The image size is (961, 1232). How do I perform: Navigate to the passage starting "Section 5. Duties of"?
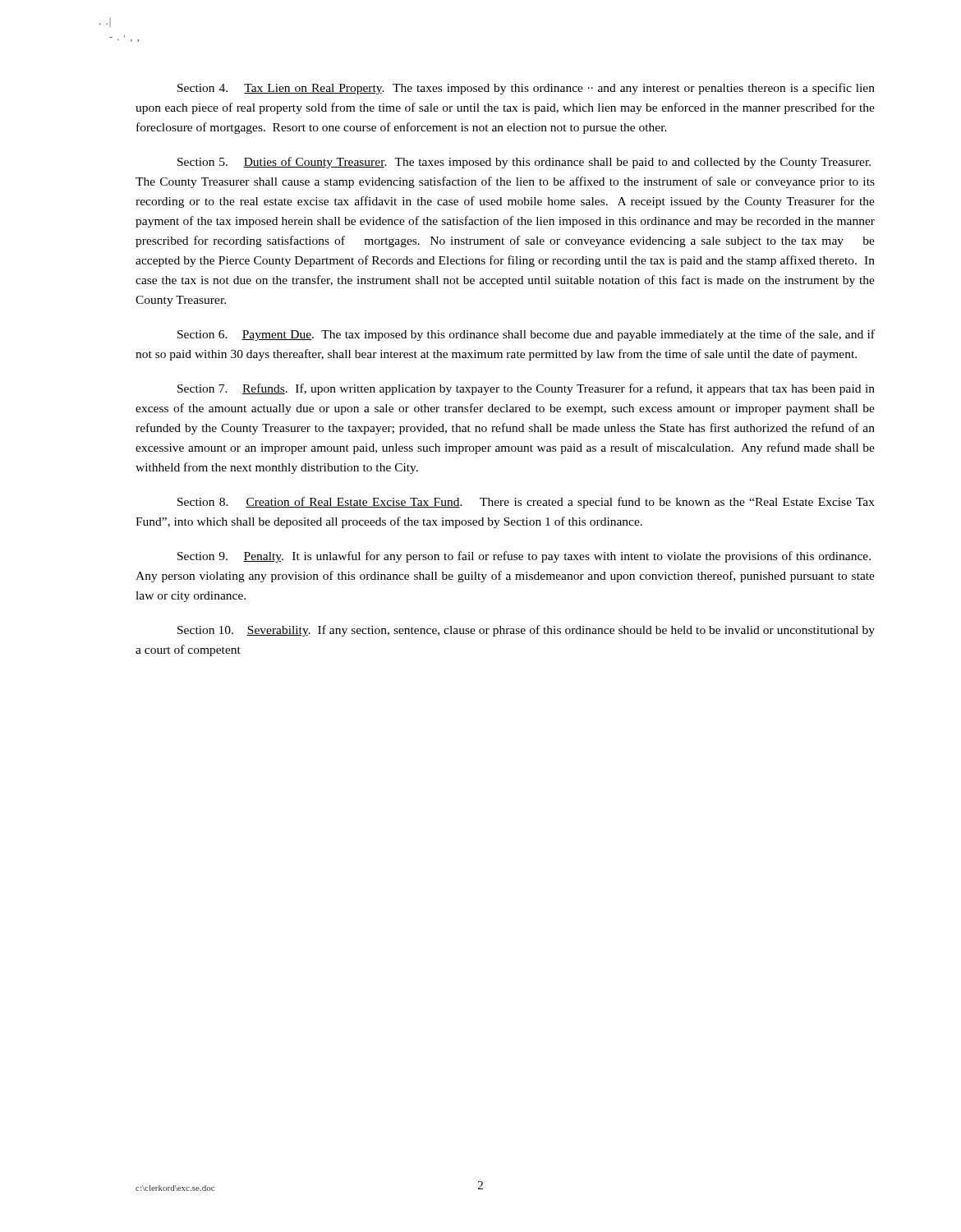click(x=505, y=231)
